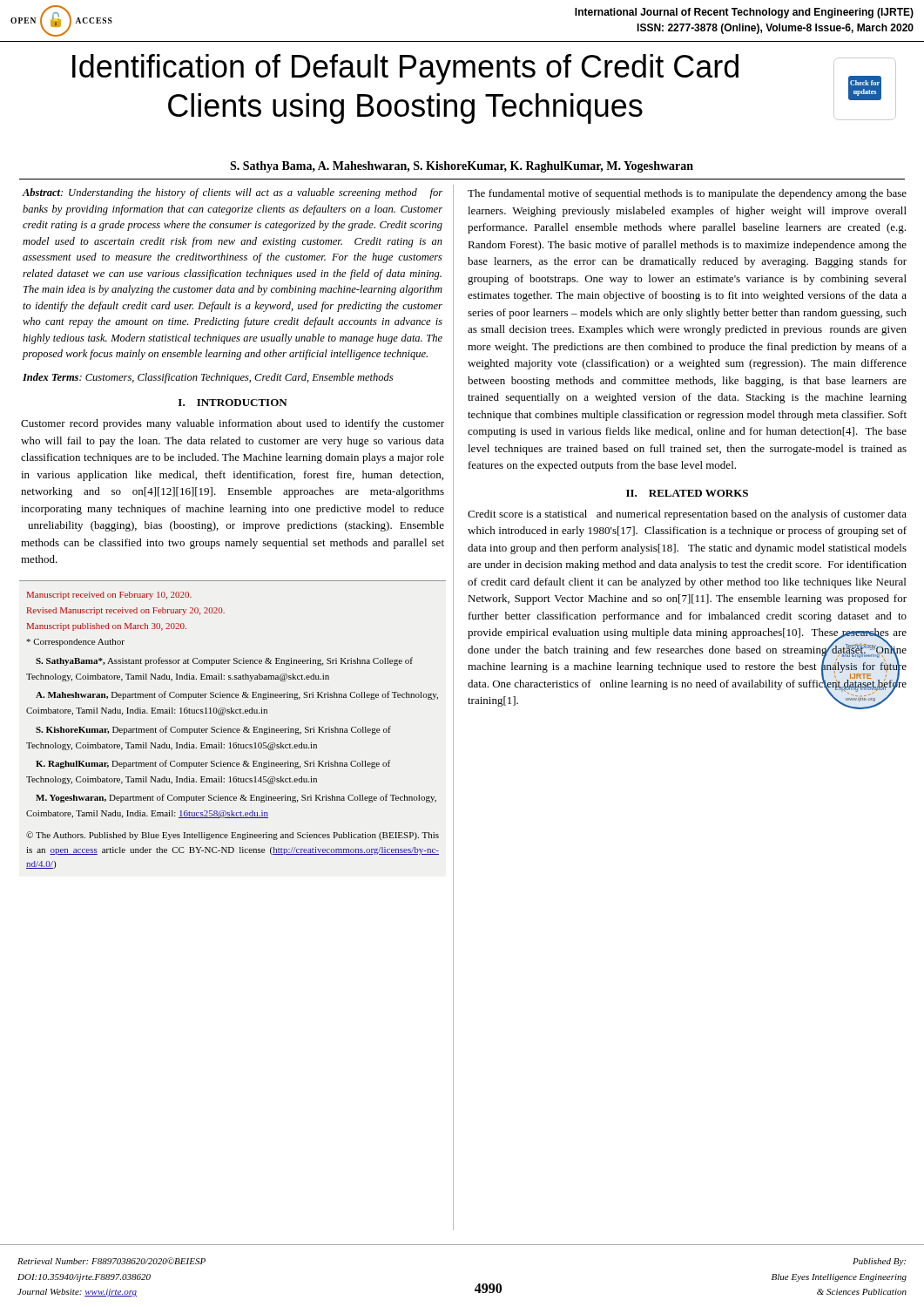Select the text starting "Index Terms: Customers, Classification Techniques, Credit"

click(x=208, y=377)
